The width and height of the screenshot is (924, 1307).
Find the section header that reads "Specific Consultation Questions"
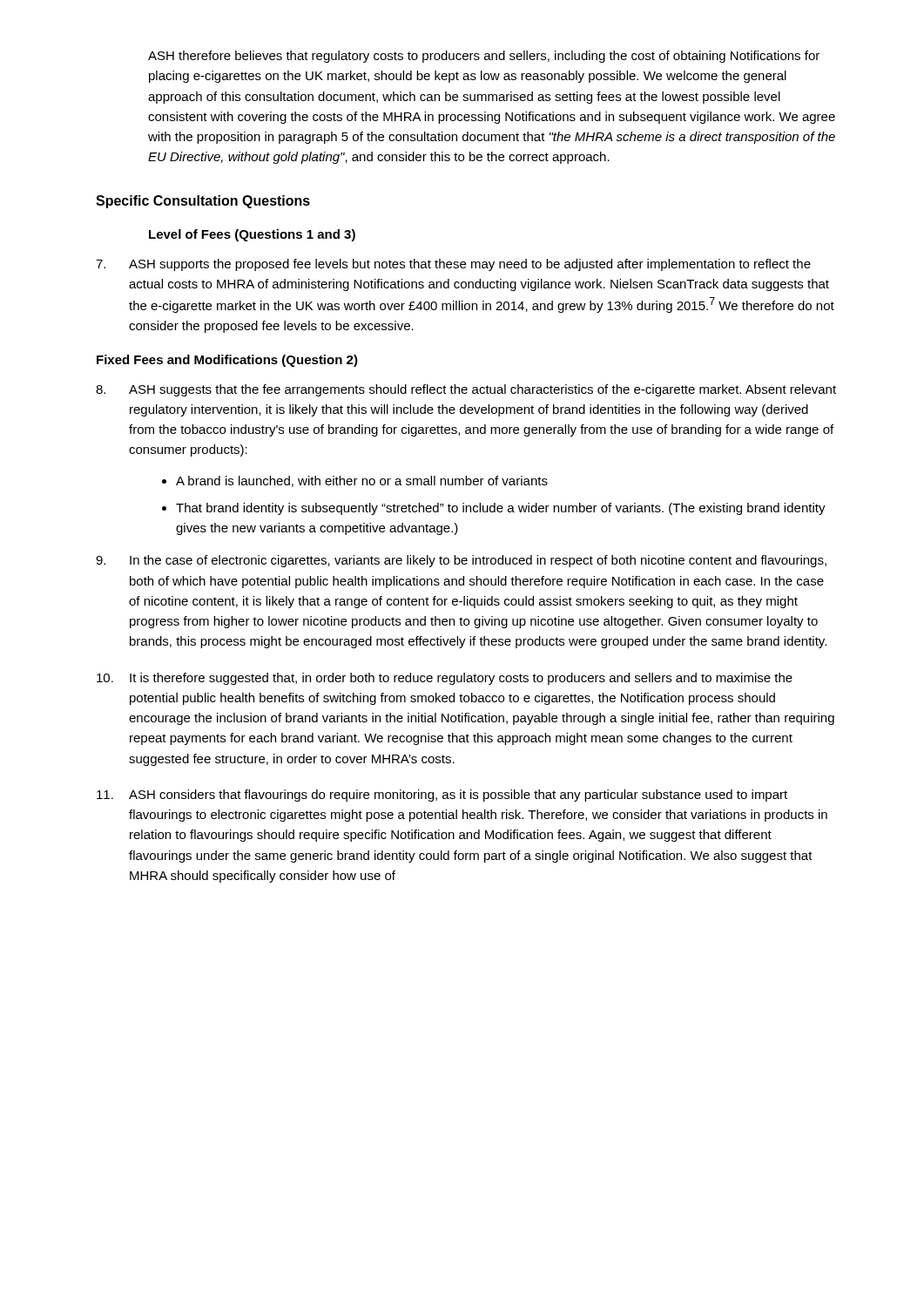(x=203, y=200)
